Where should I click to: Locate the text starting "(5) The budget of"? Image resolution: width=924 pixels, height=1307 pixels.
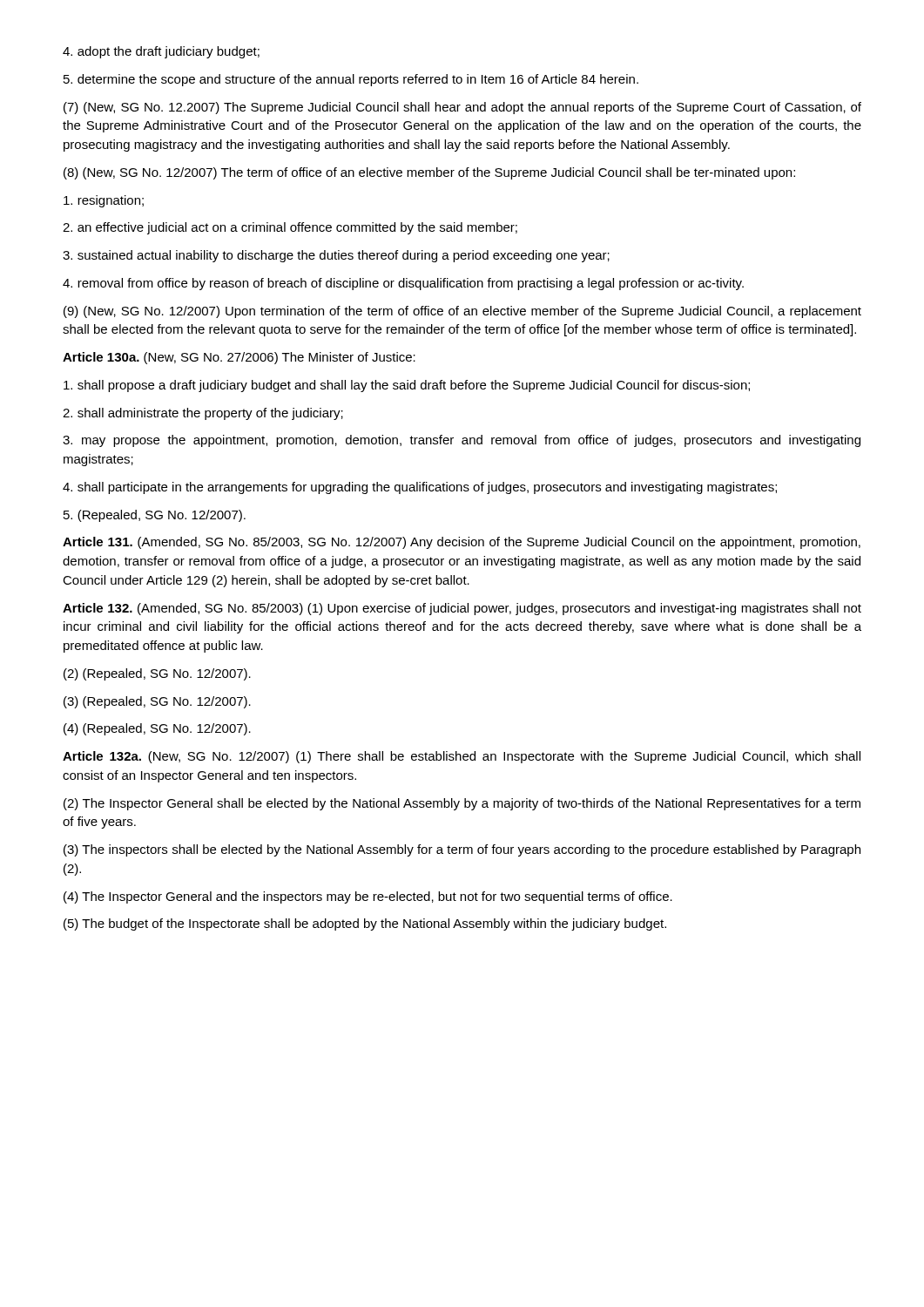365,923
